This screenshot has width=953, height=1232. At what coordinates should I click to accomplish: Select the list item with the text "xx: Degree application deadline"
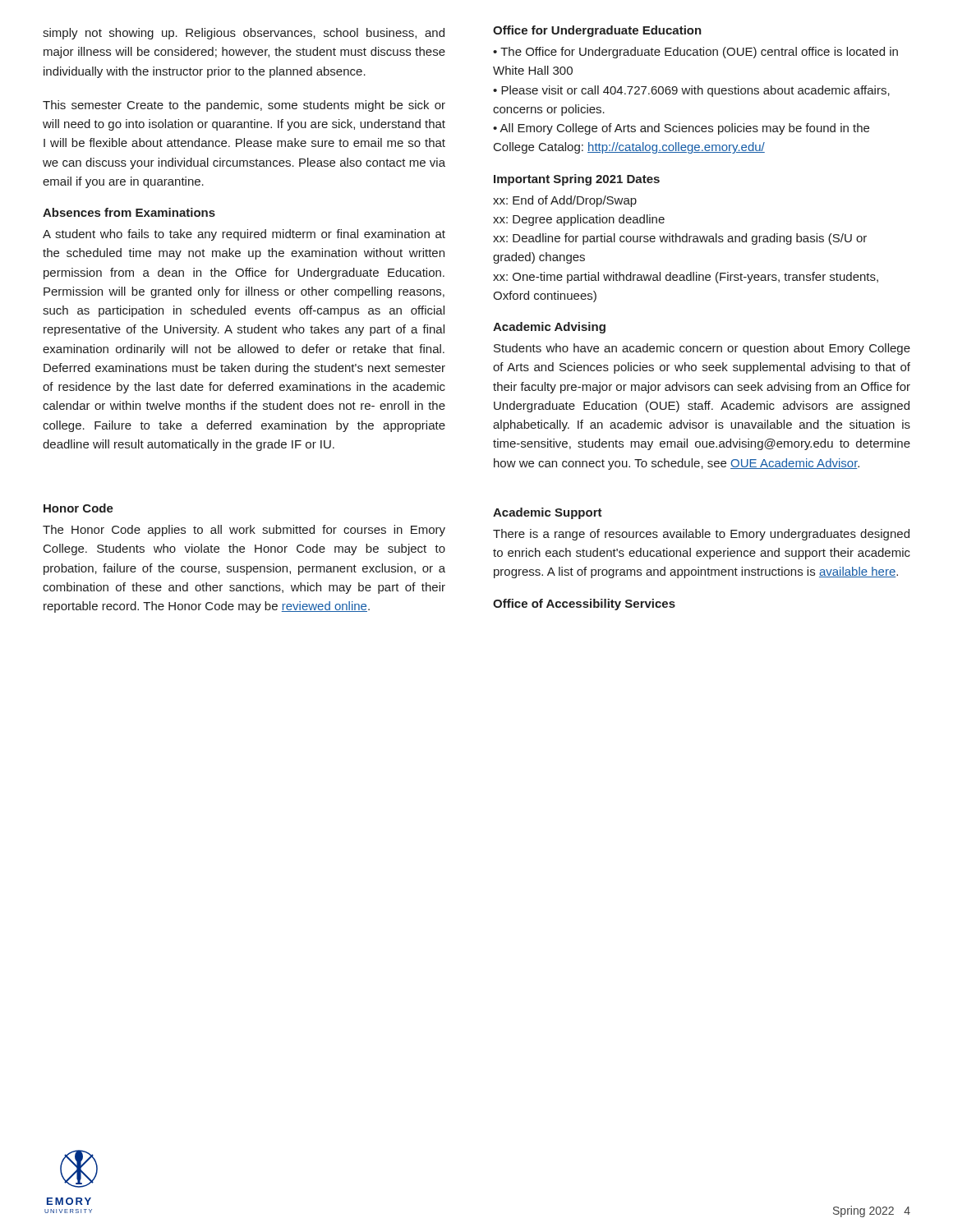click(x=579, y=219)
